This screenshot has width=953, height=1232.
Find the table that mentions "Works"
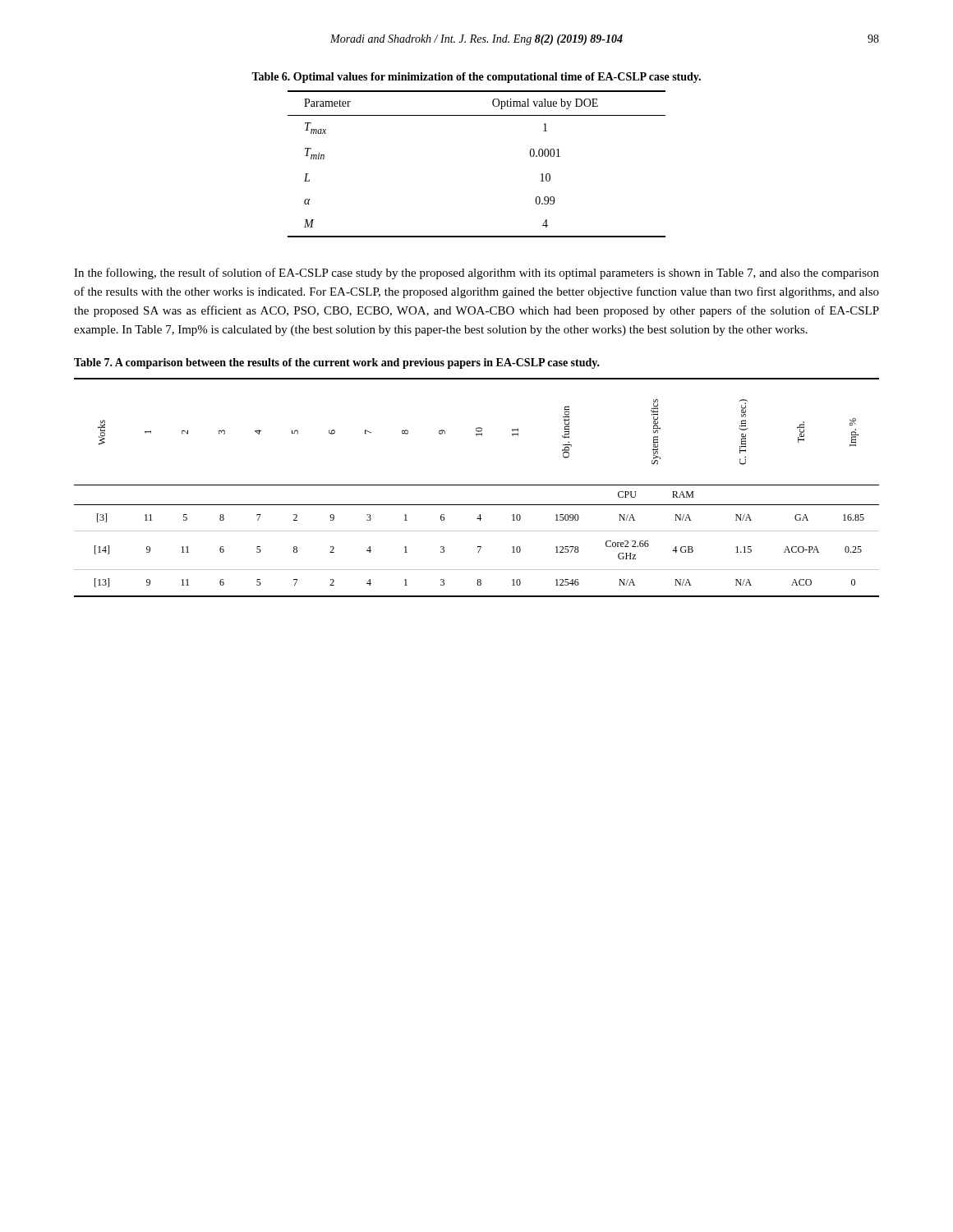[476, 487]
